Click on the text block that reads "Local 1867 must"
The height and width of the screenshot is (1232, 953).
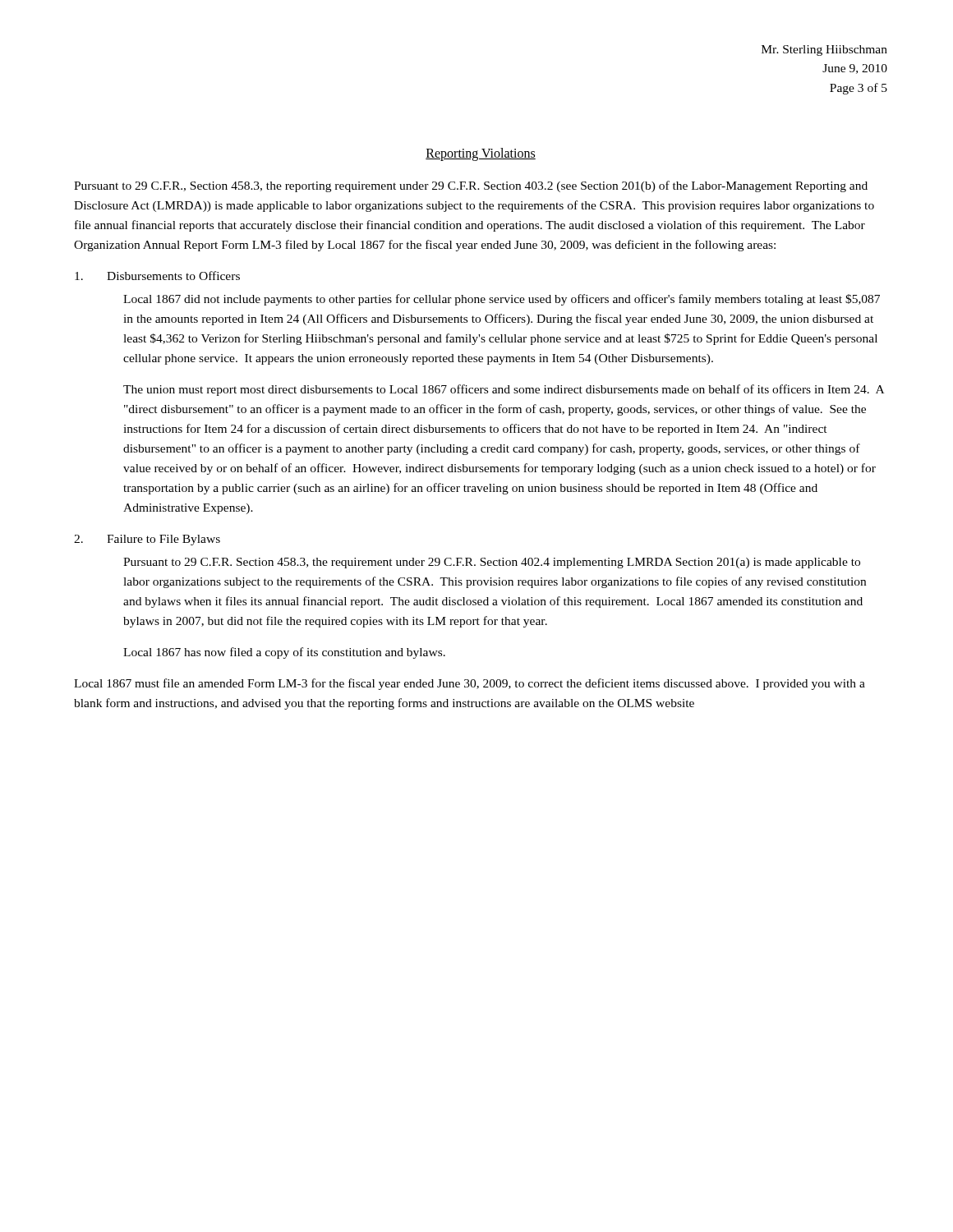[469, 693]
